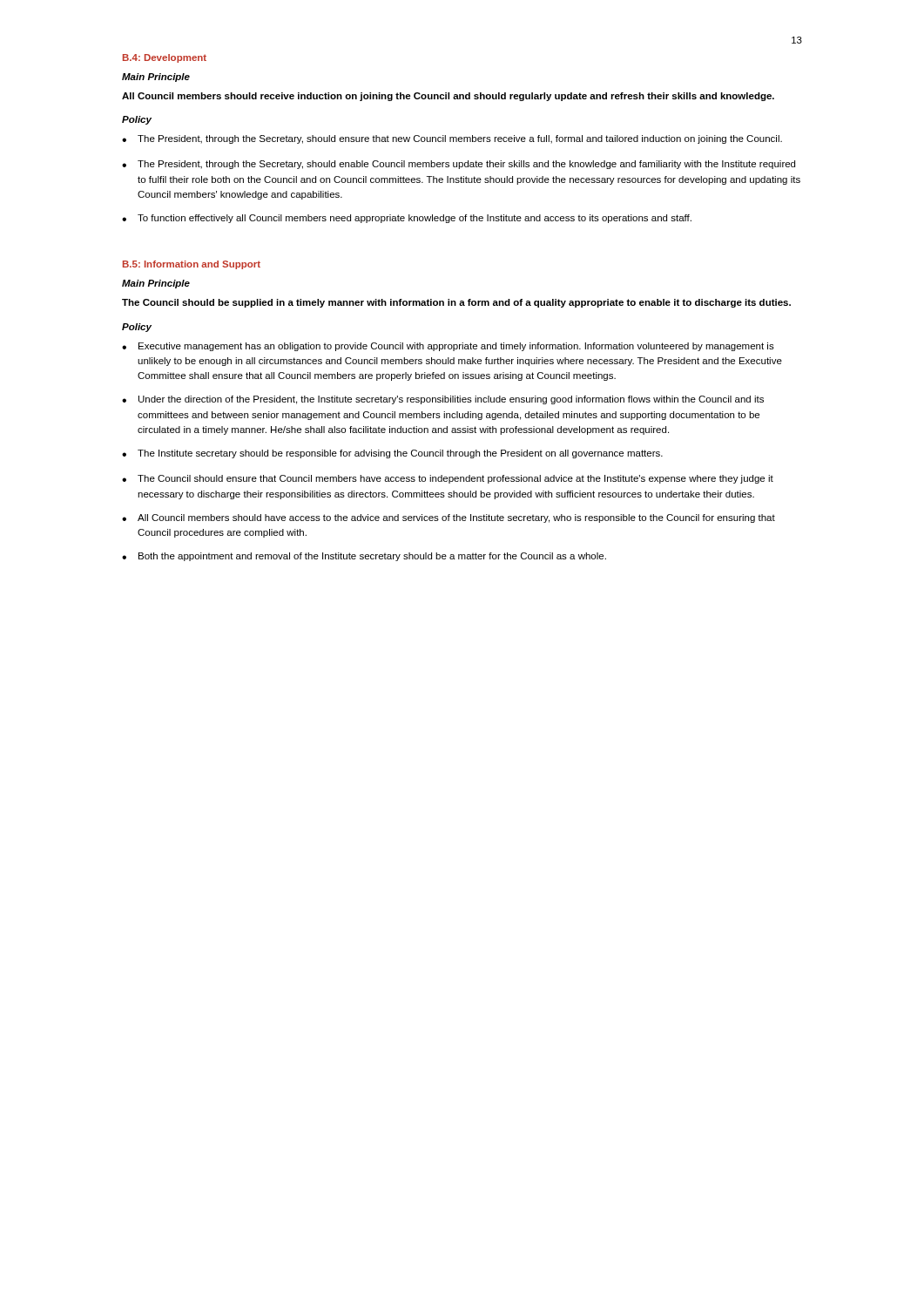The width and height of the screenshot is (924, 1307).
Task: Point to the text block starting "All Council members"
Action: tap(448, 96)
